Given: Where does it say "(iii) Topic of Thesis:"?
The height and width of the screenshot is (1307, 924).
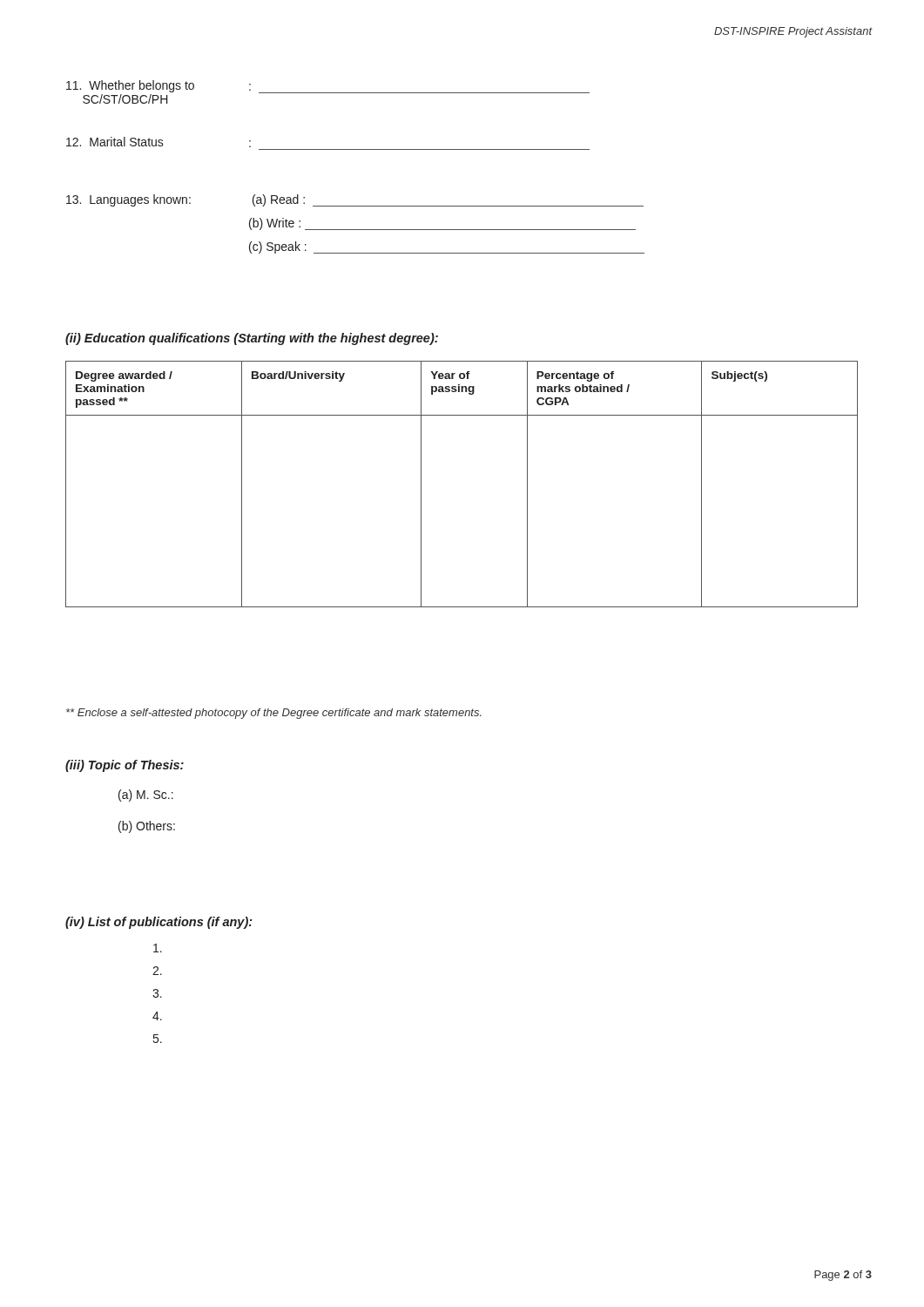Looking at the screenshot, I should pyautogui.click(x=125, y=765).
